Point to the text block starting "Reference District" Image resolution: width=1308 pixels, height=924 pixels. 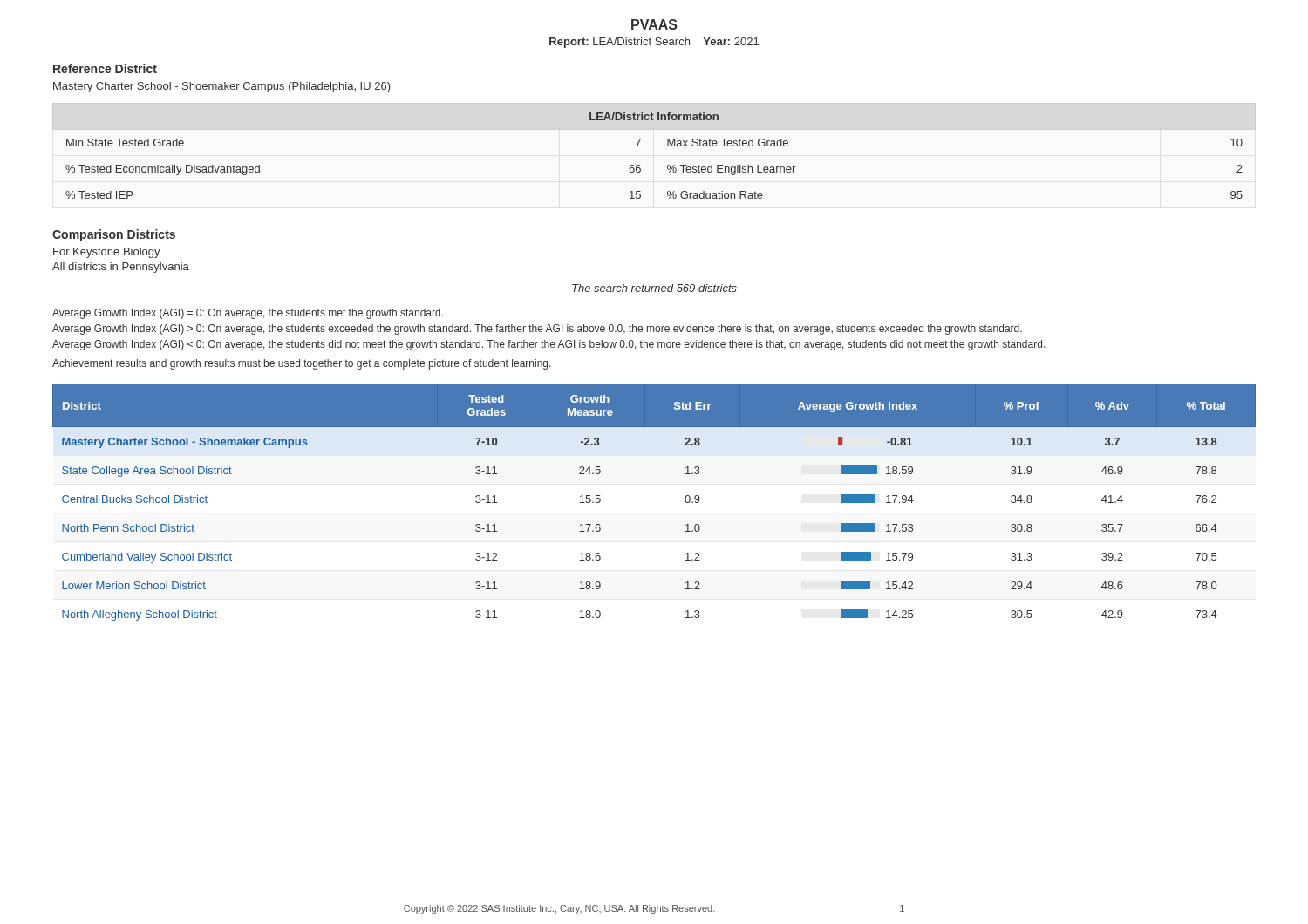(105, 69)
